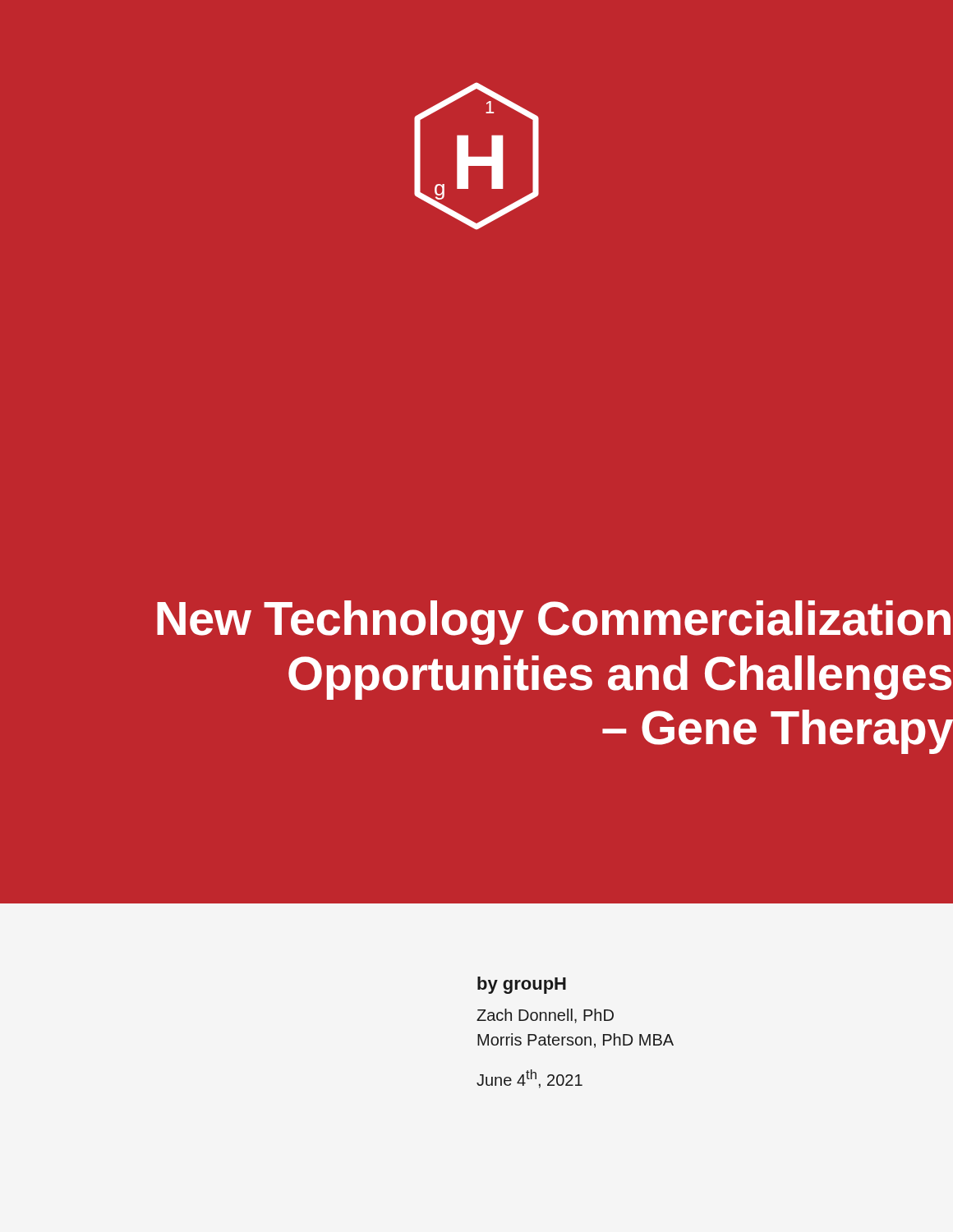The width and height of the screenshot is (953, 1232).
Task: Point to the block starting "by groupH"
Action: click(522, 984)
